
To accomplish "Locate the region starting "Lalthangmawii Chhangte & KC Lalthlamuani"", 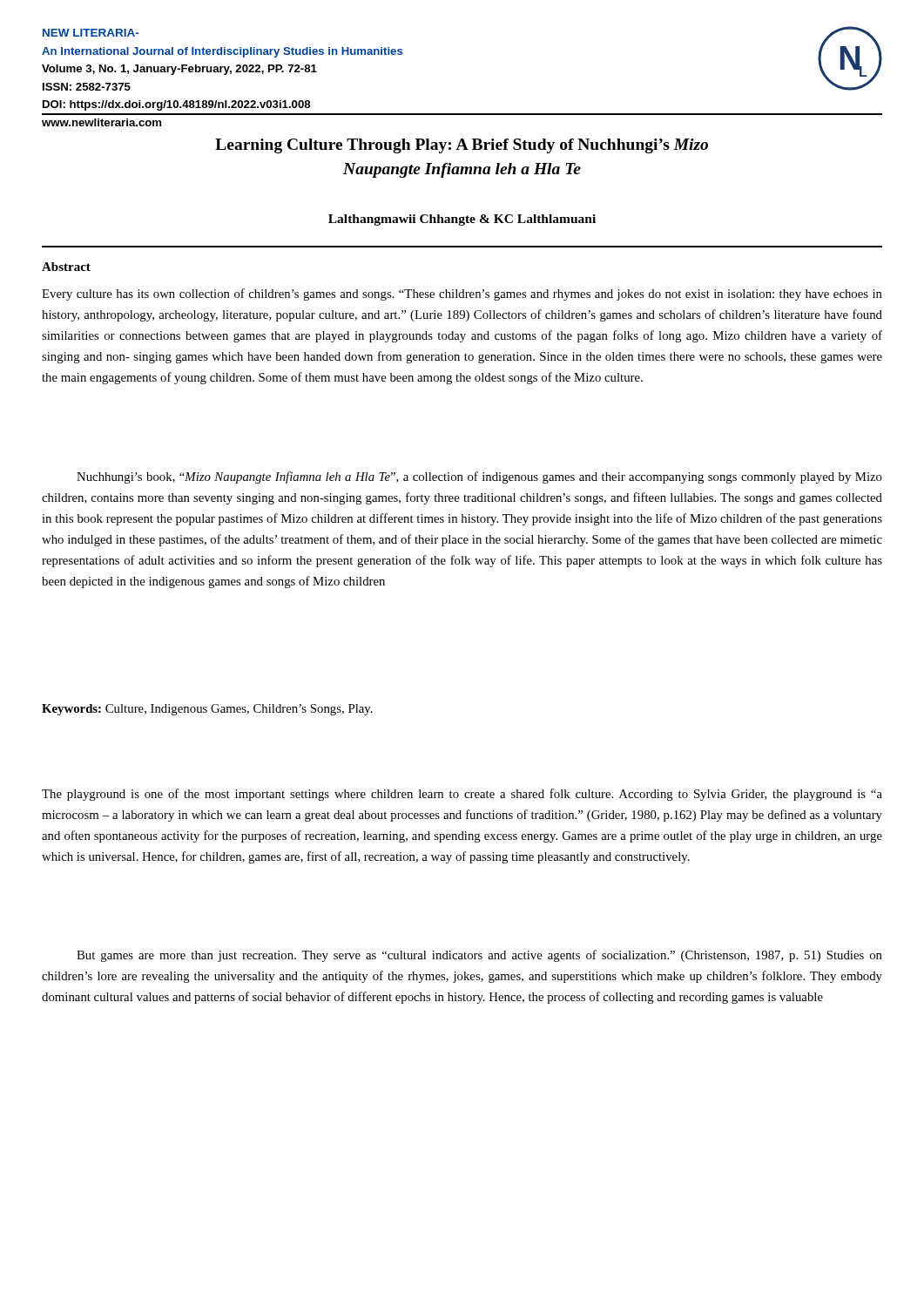I will pos(462,219).
